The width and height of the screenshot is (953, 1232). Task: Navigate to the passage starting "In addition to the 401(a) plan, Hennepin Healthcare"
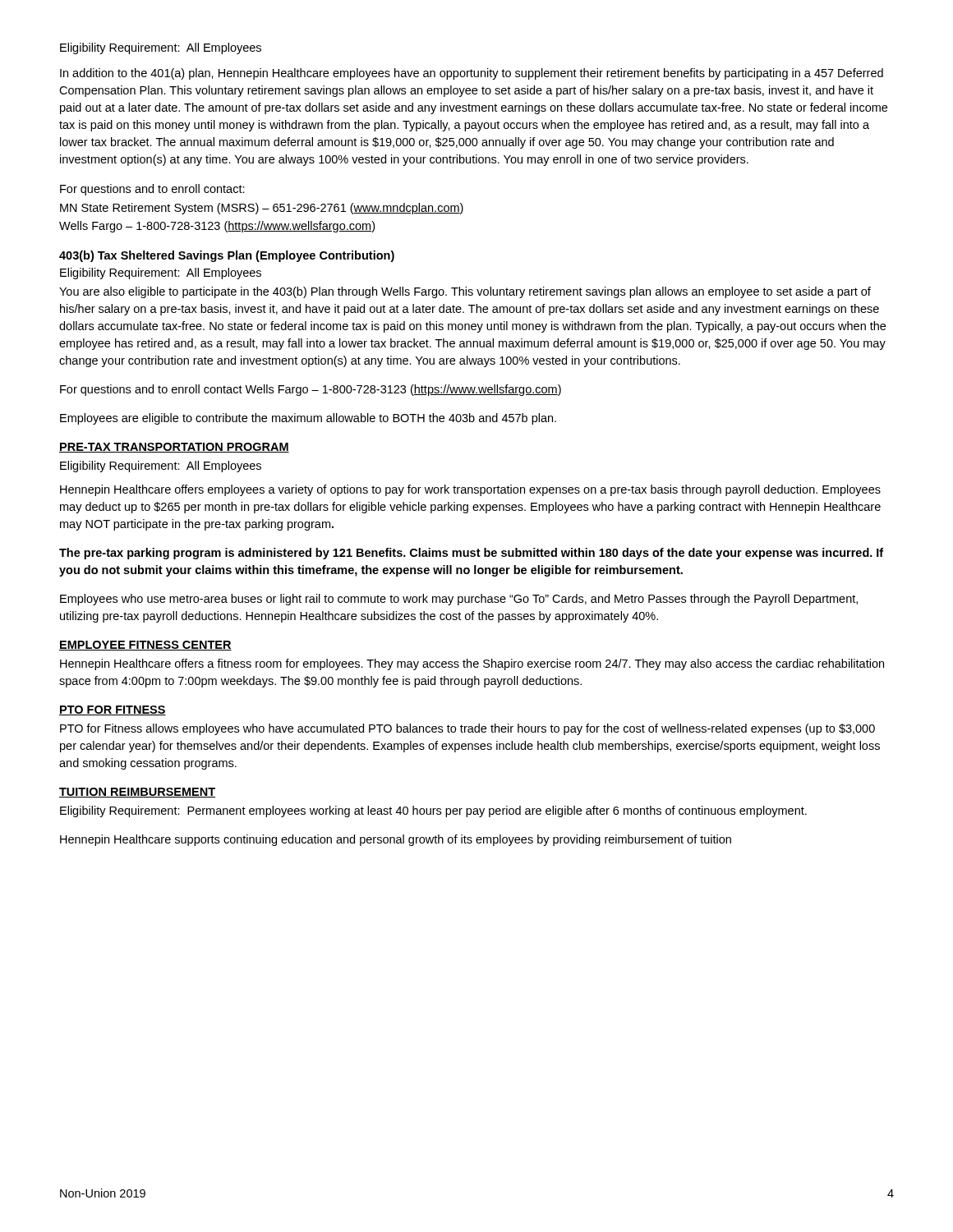[474, 116]
